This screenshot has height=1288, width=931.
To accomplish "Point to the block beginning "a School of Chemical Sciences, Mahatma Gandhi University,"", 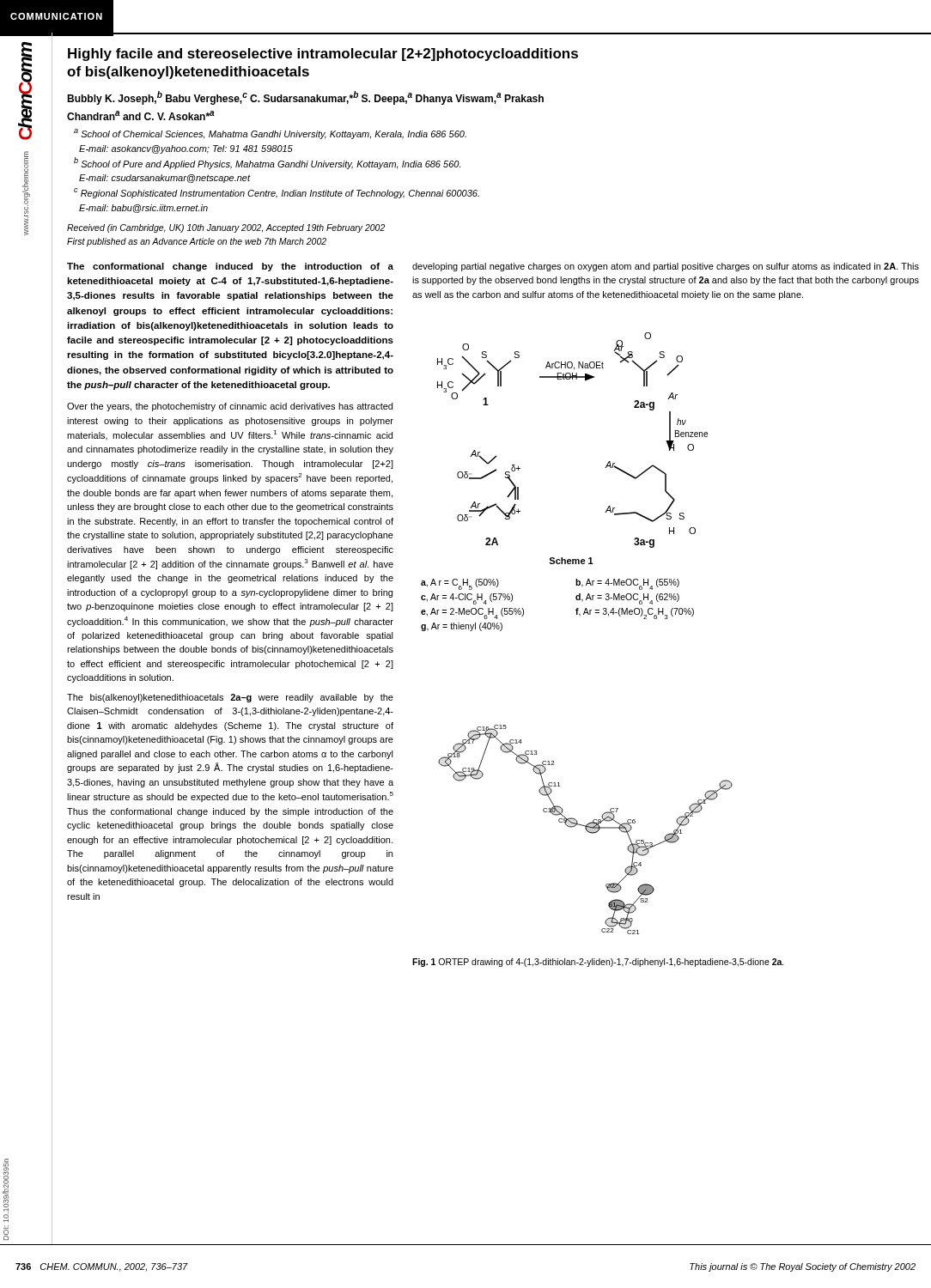I will (x=277, y=170).
